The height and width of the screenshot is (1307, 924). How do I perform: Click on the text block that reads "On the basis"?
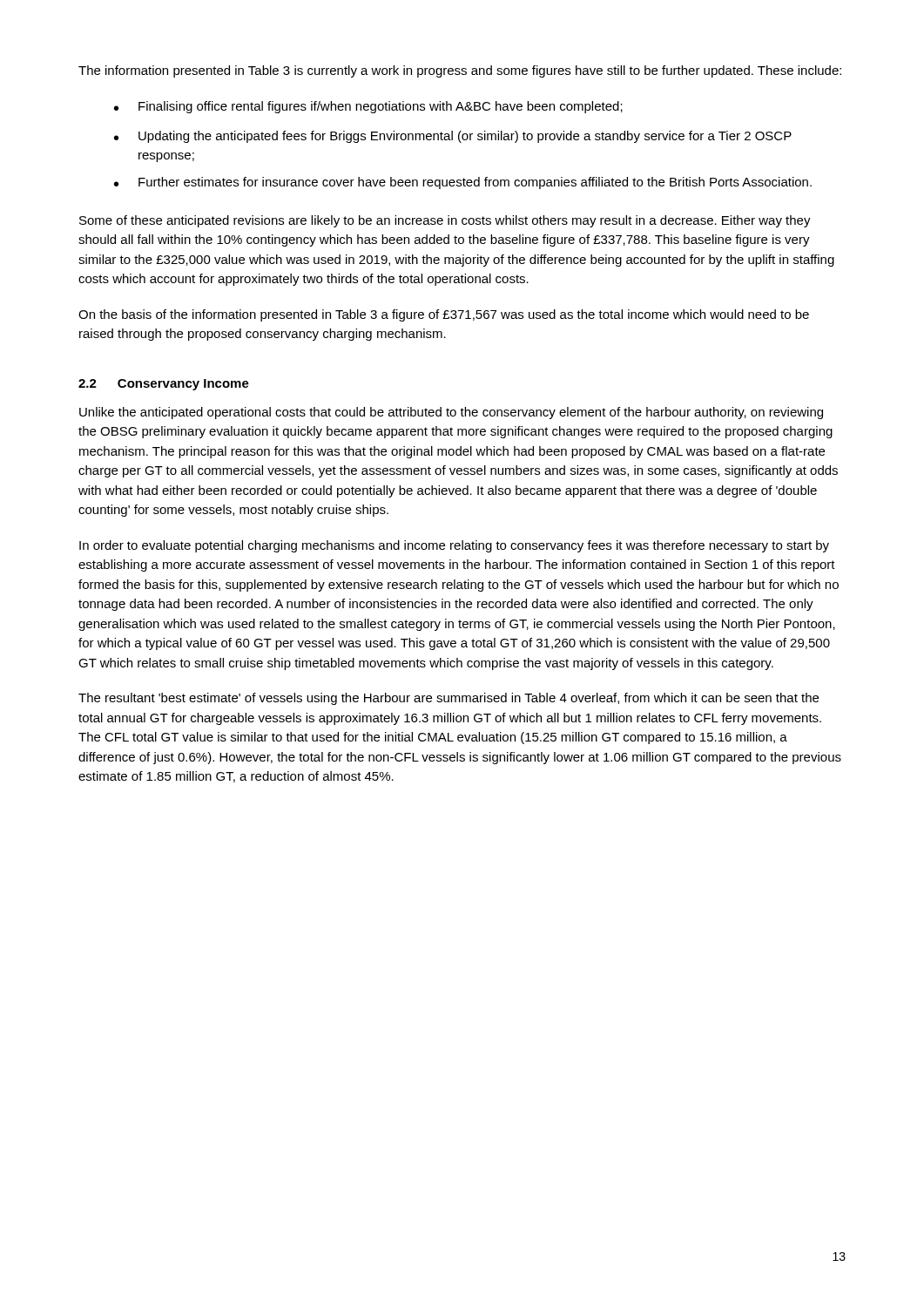tap(444, 323)
